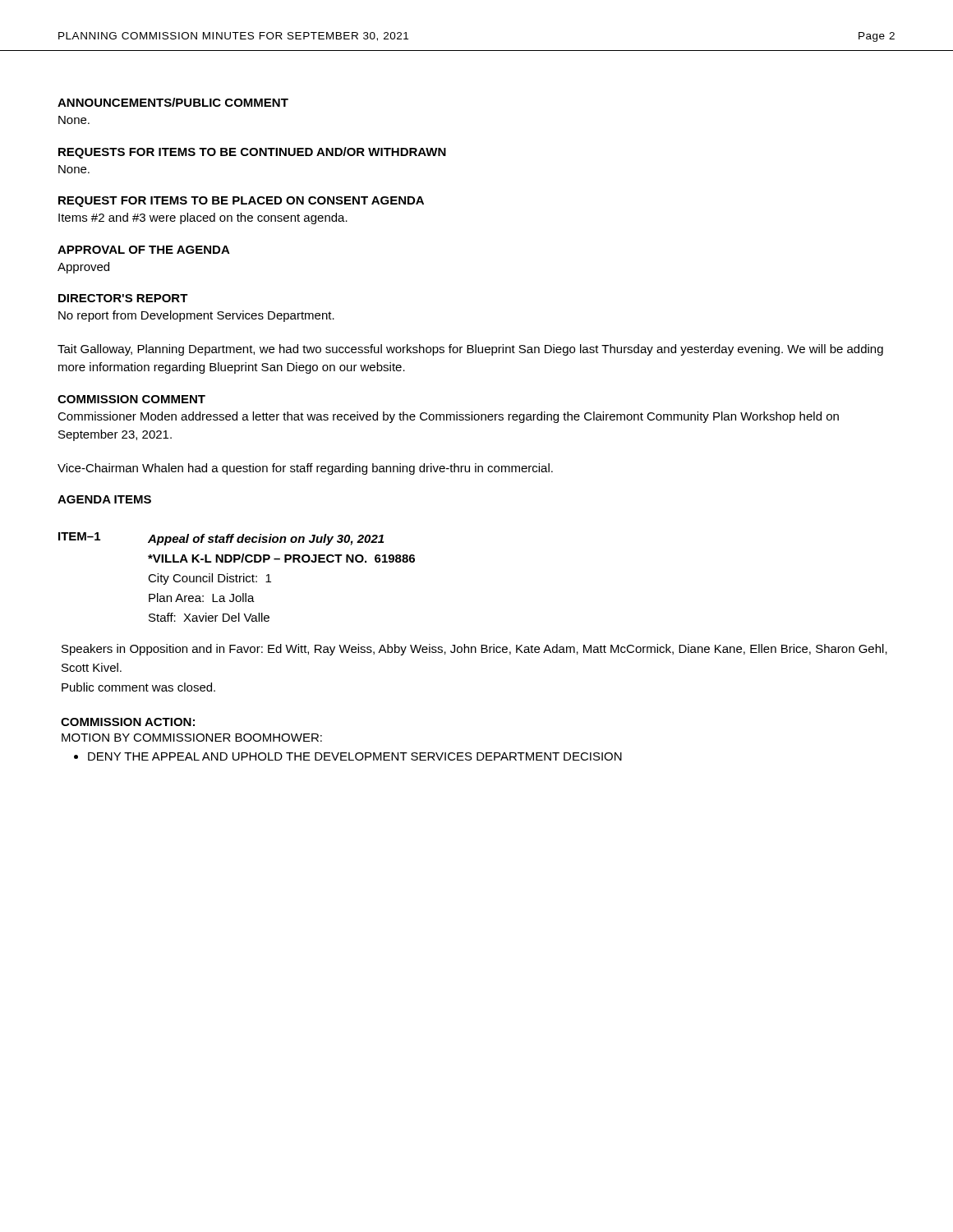This screenshot has height=1232, width=953.
Task: Click on the text block starting "Commissioner Moden addressed a letter that"
Action: [x=448, y=425]
